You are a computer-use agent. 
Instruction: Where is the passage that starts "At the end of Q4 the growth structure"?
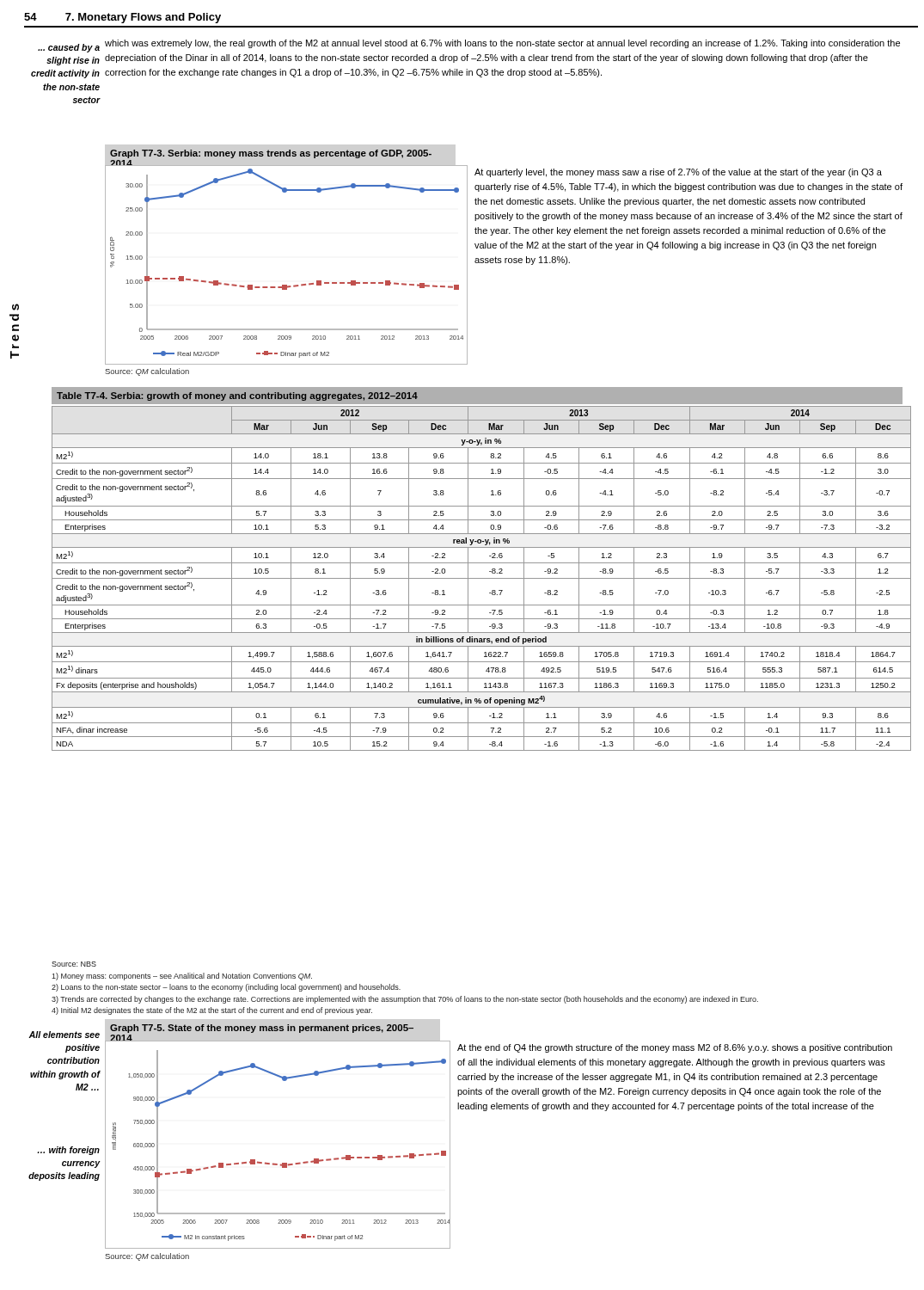[x=675, y=1077]
